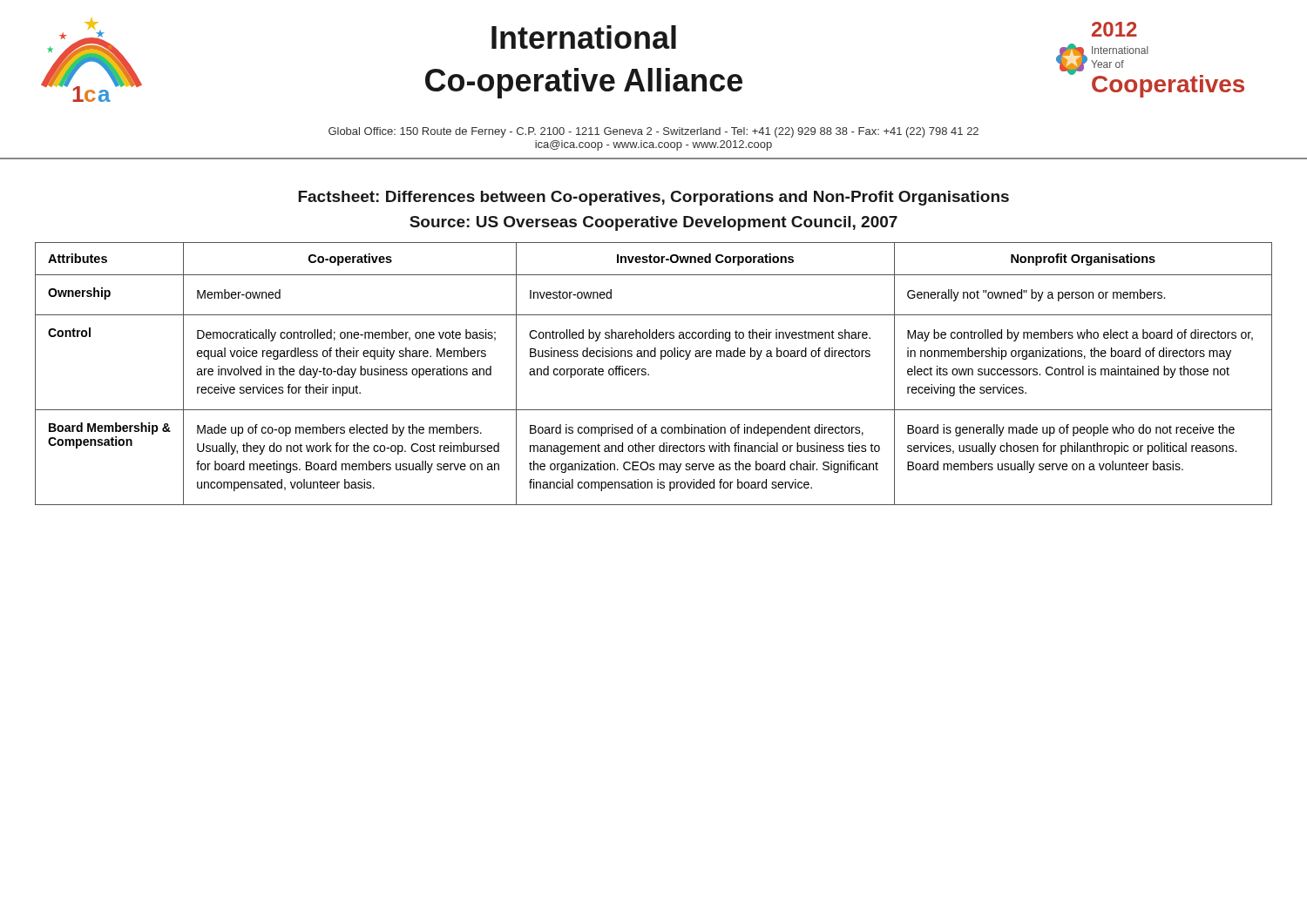Find the section header that reads "Factsheet: Differences between Co-operatives, Corporations and"
Image resolution: width=1307 pixels, height=924 pixels.
654,209
